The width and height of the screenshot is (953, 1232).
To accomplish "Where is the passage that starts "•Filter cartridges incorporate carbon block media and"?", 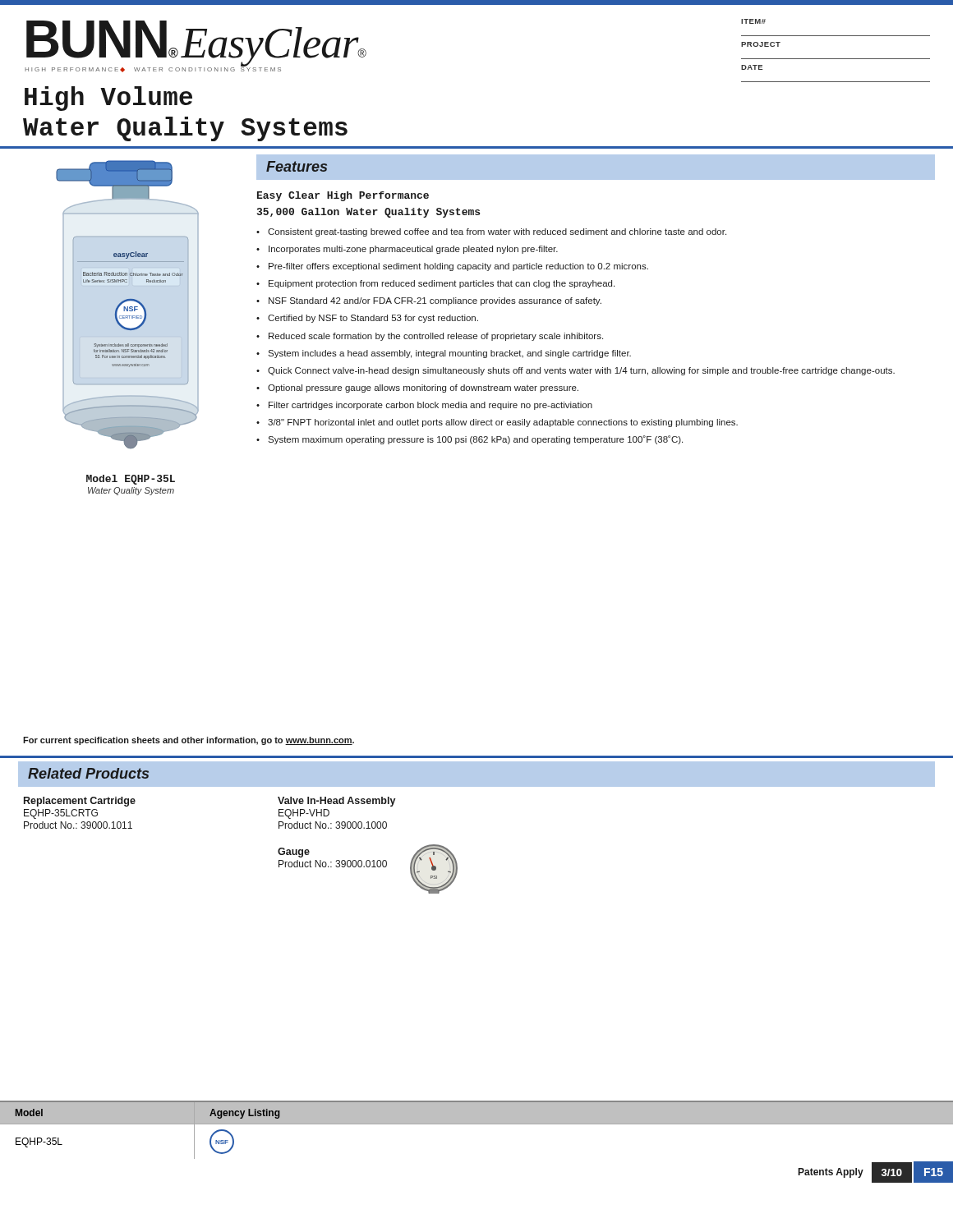I will (596, 405).
